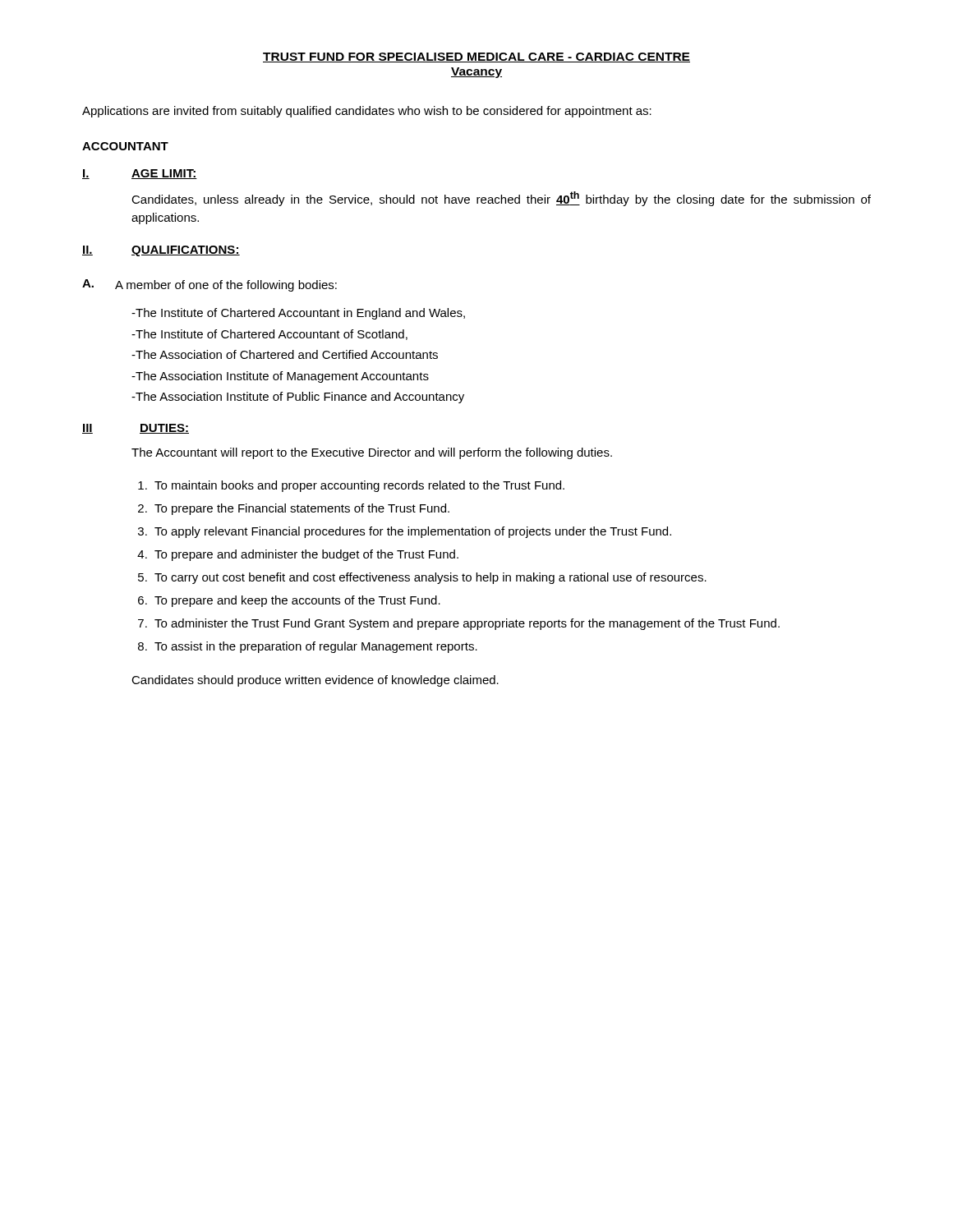
Task: Navigate to the text starting "To prepare the Financial statements of the Trust"
Action: (x=302, y=508)
